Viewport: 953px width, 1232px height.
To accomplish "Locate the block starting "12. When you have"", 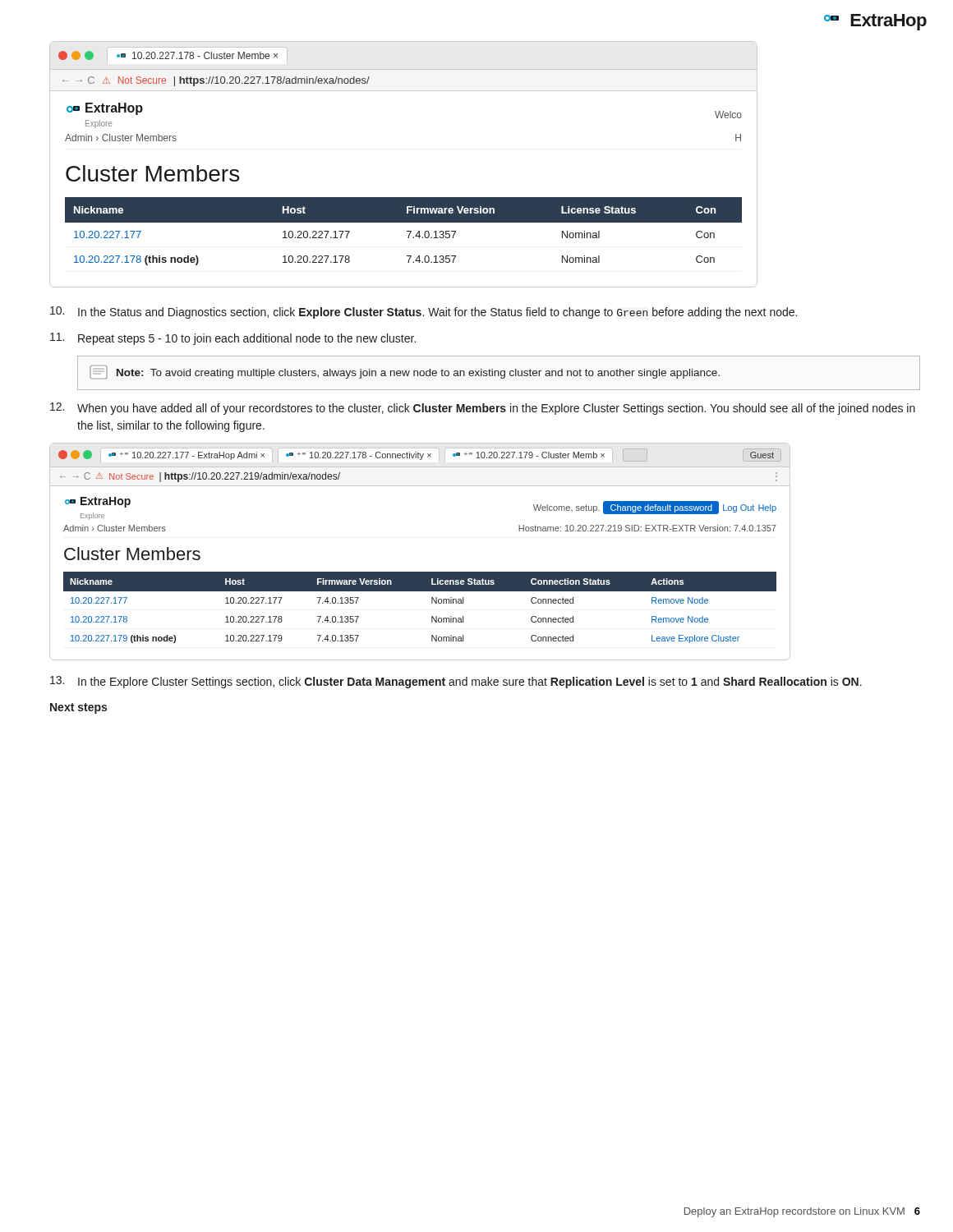I will pos(485,417).
